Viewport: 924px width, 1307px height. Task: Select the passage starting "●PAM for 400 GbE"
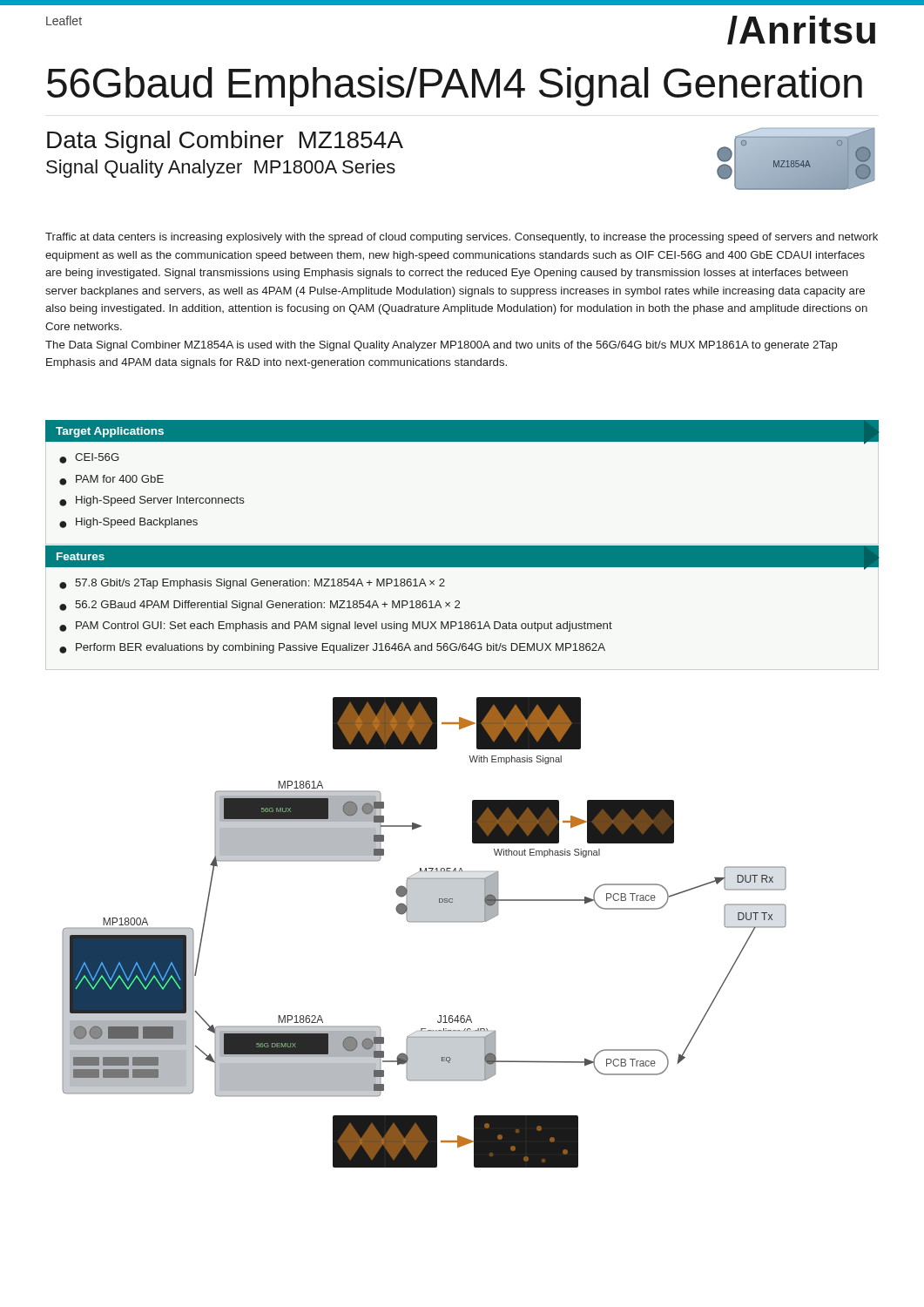tap(111, 481)
